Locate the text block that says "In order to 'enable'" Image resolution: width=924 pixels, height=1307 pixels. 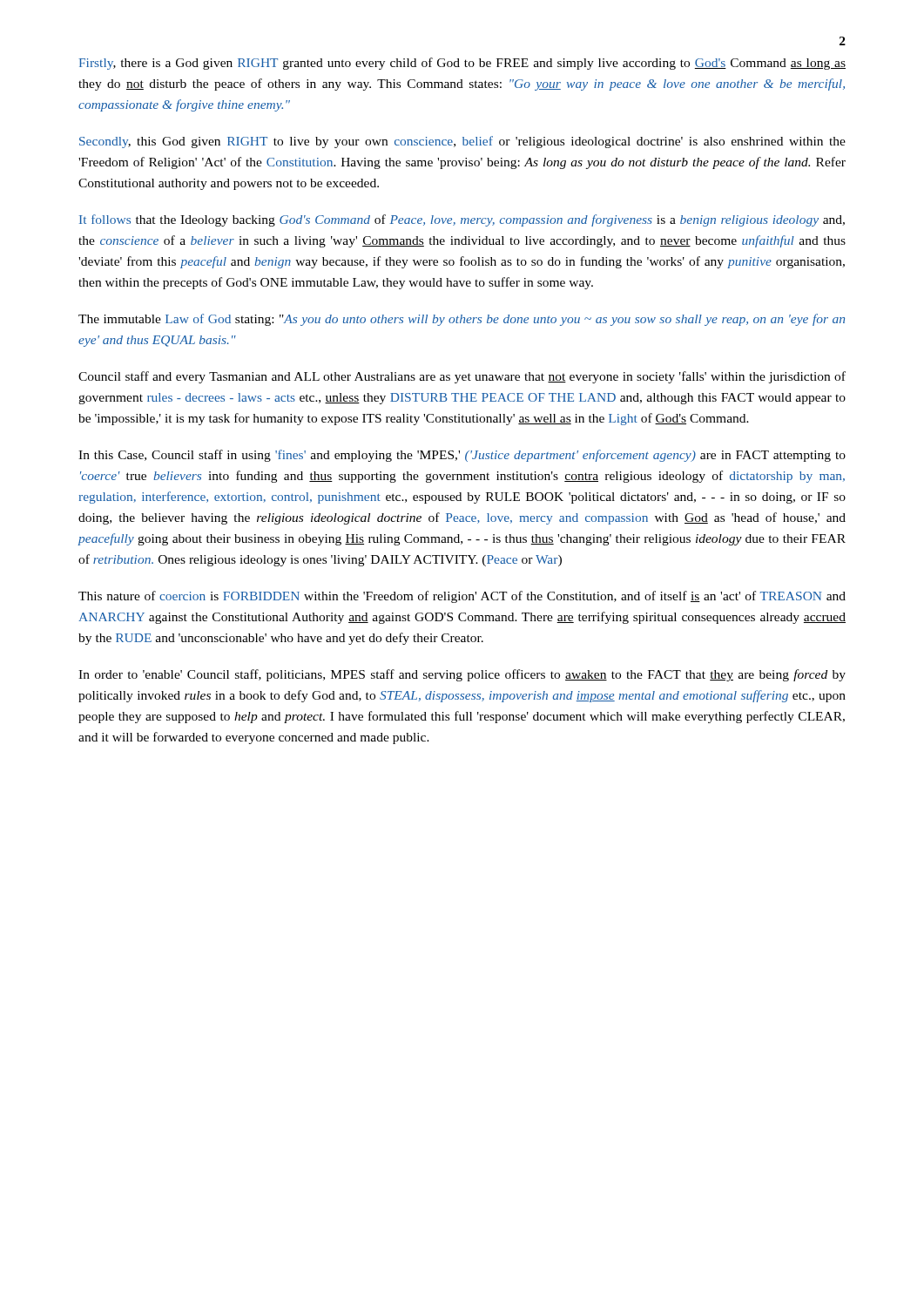462,706
